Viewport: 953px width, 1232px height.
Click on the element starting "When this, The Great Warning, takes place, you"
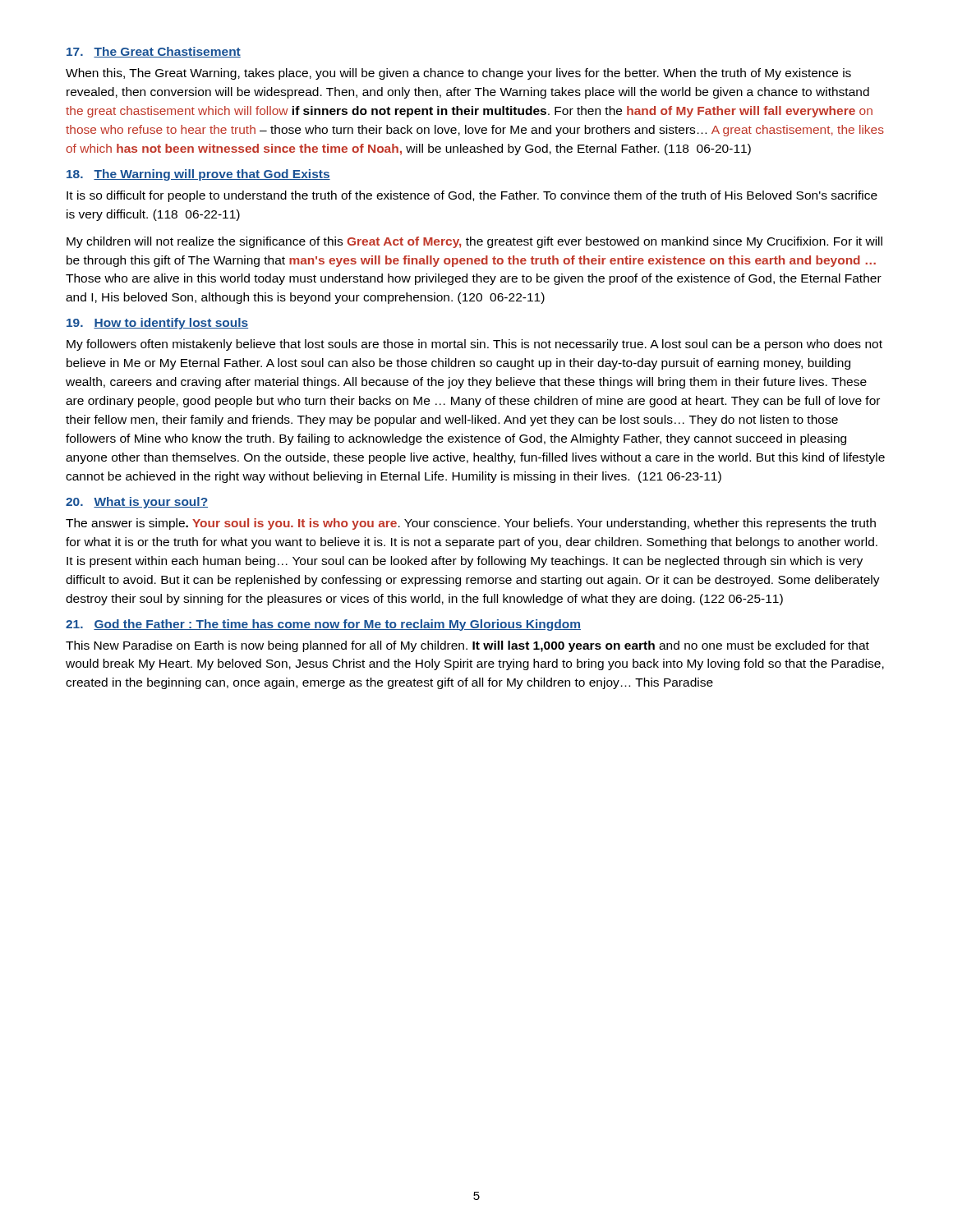click(476, 111)
